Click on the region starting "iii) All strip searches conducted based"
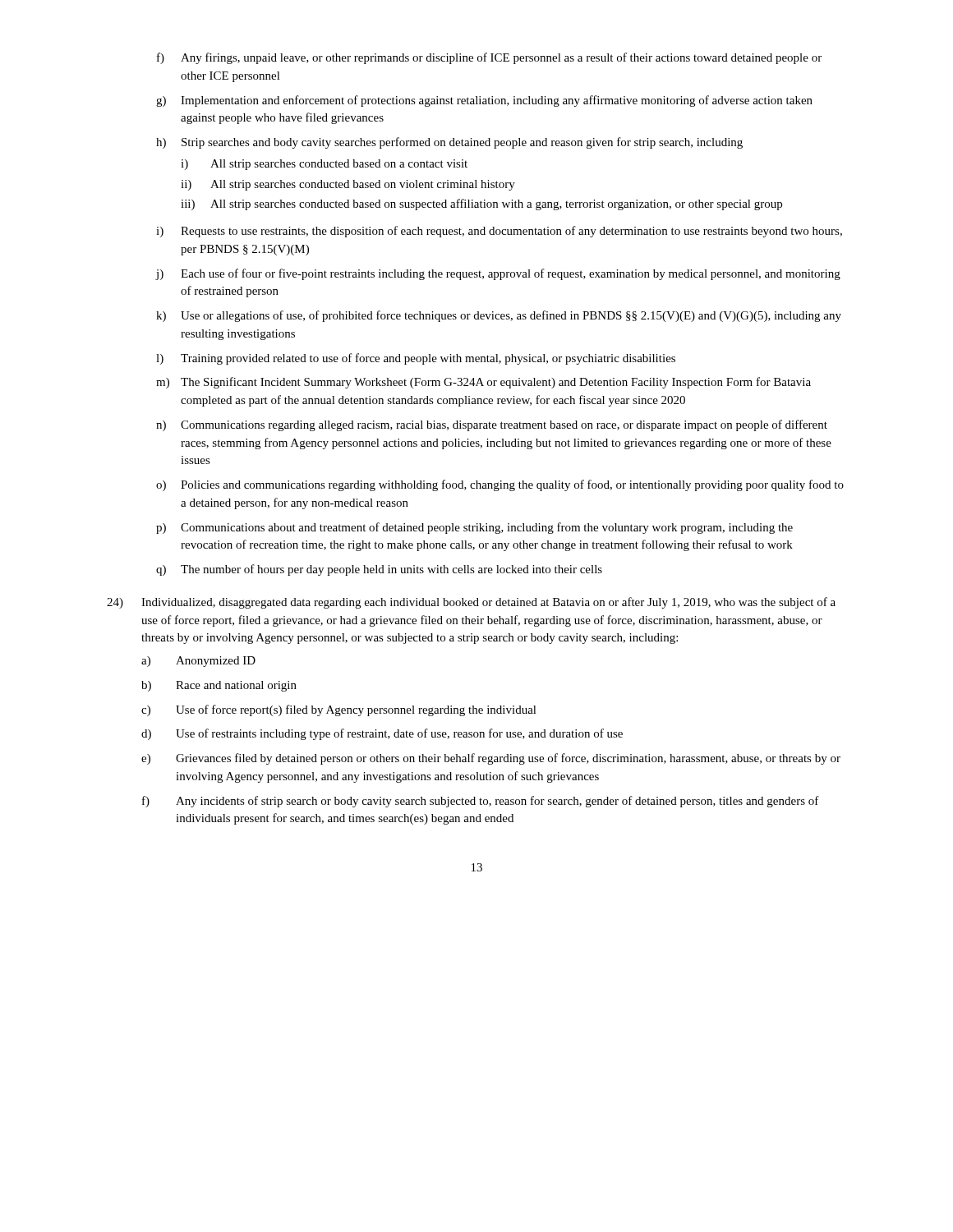 pos(513,205)
